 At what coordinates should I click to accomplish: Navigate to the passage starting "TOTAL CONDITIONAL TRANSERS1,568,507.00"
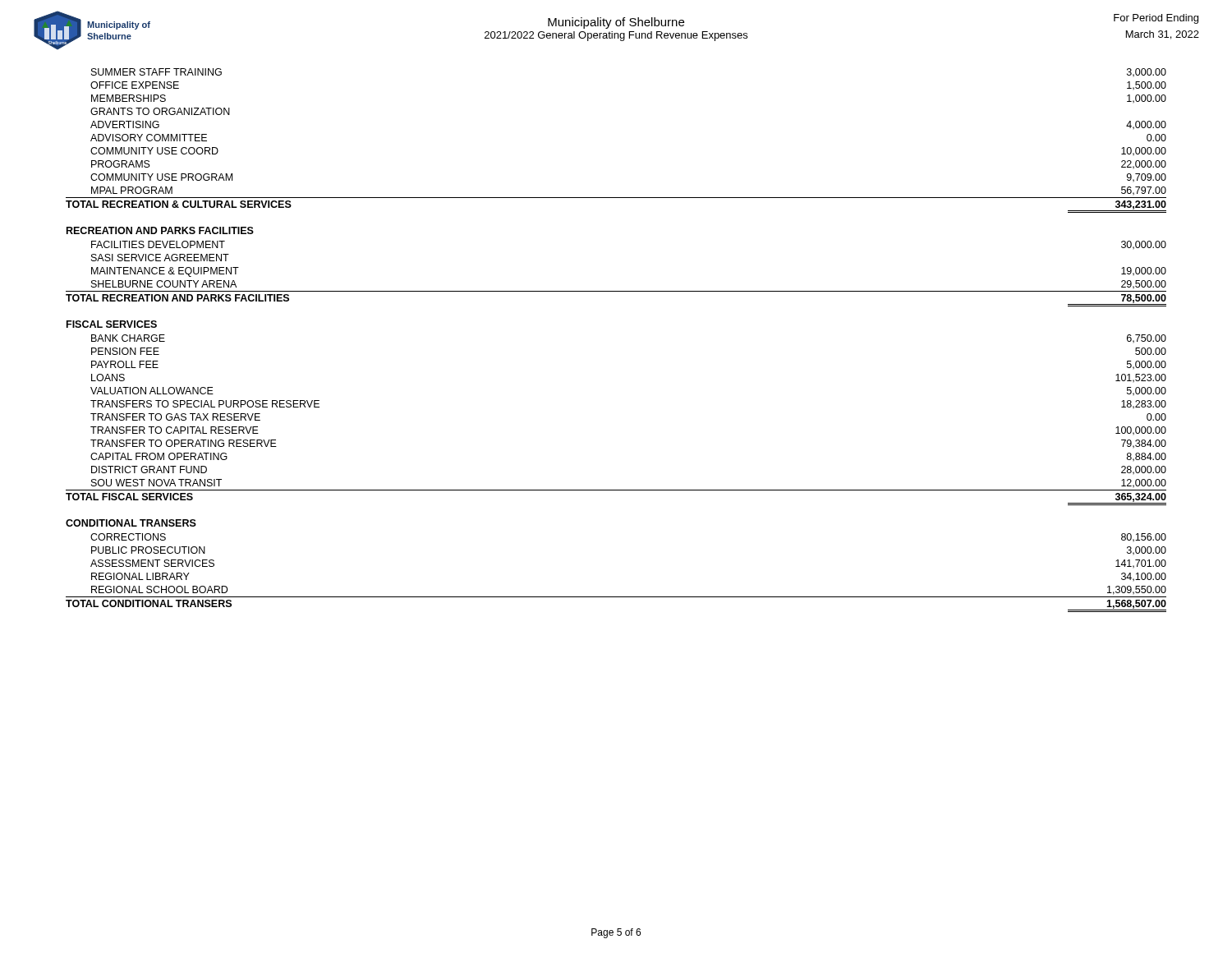616,605
